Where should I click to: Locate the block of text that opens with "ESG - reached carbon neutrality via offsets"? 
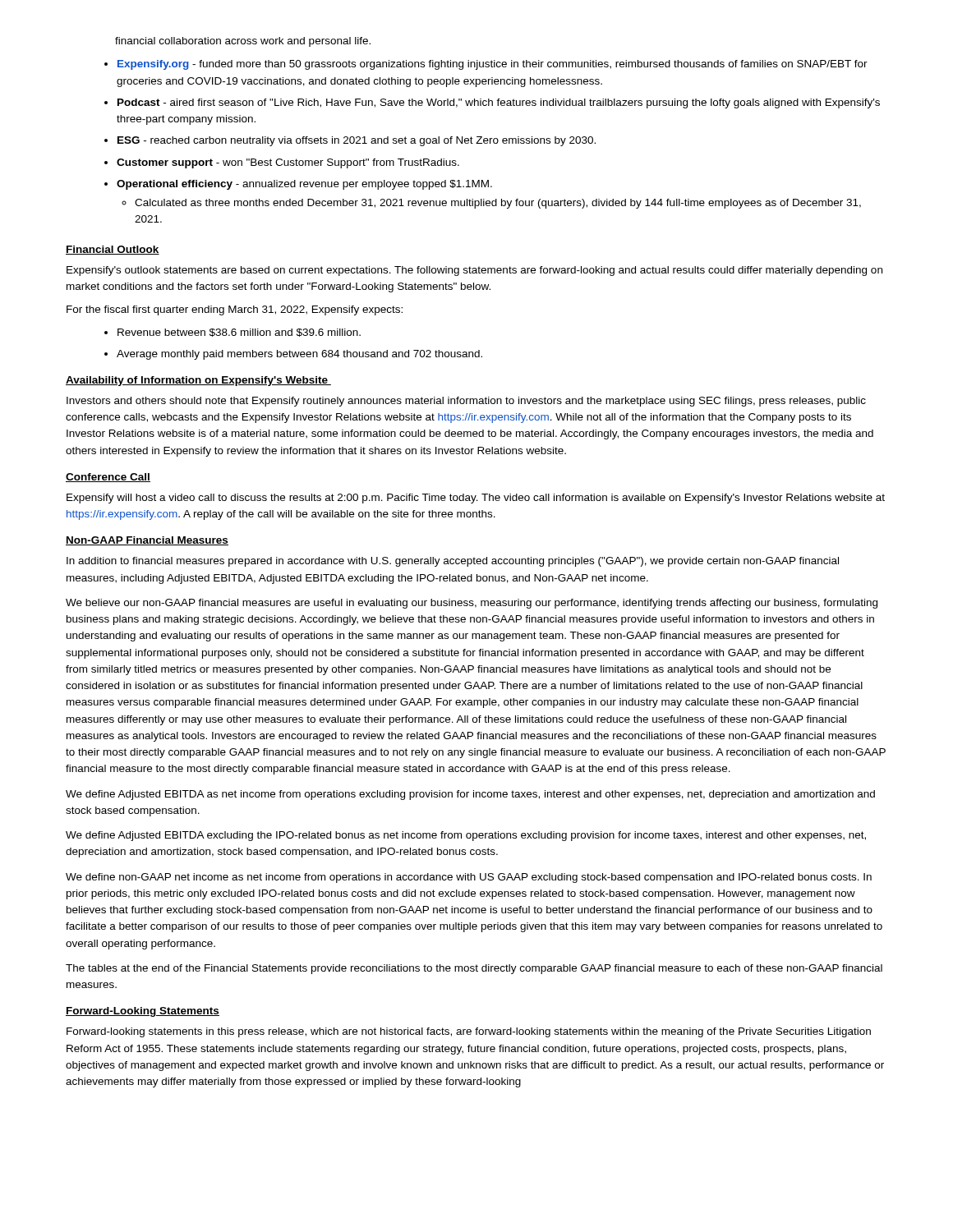point(357,140)
